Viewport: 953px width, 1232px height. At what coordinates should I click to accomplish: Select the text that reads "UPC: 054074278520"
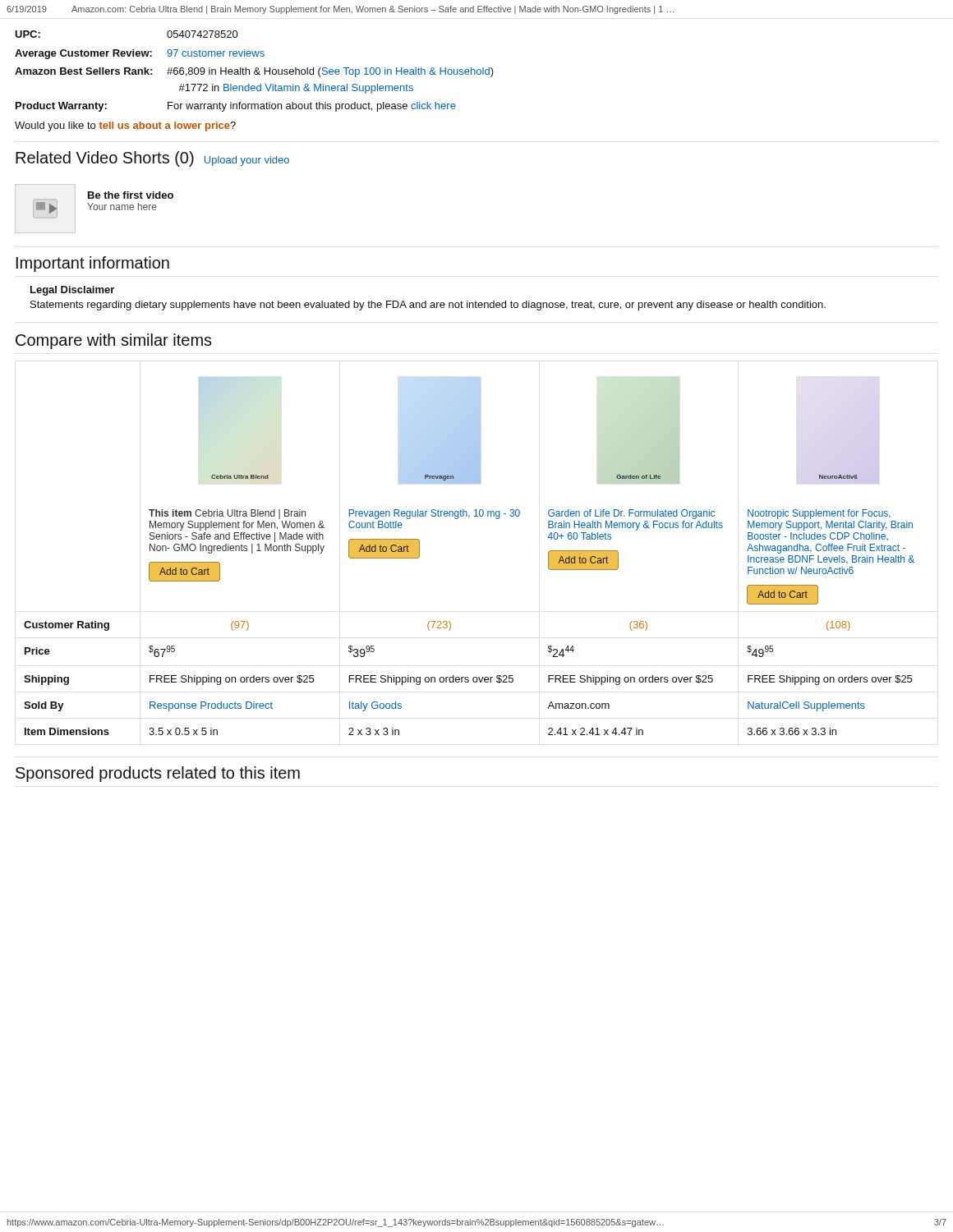(x=30, y=34)
